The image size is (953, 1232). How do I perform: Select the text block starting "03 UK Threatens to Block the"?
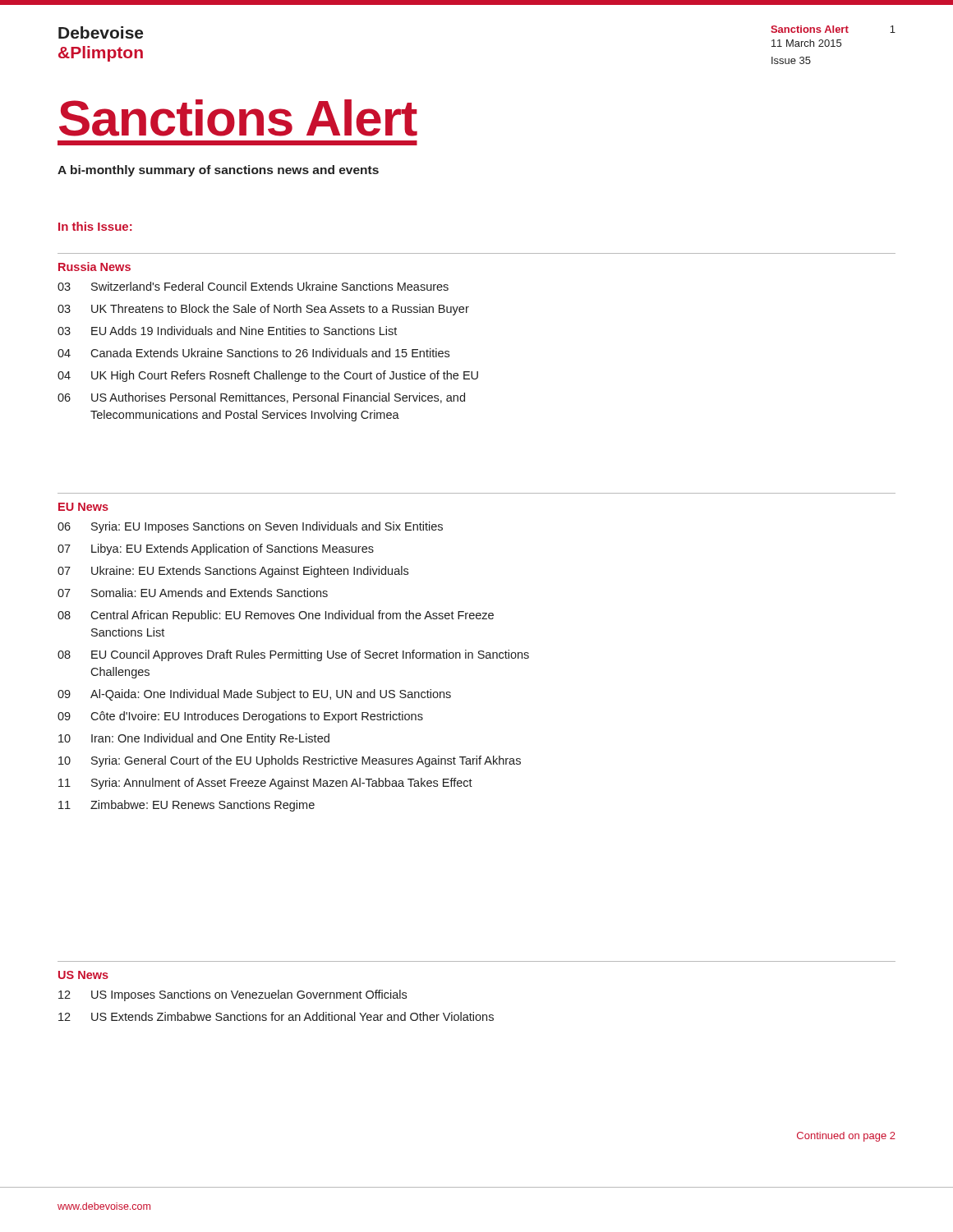tap(476, 309)
